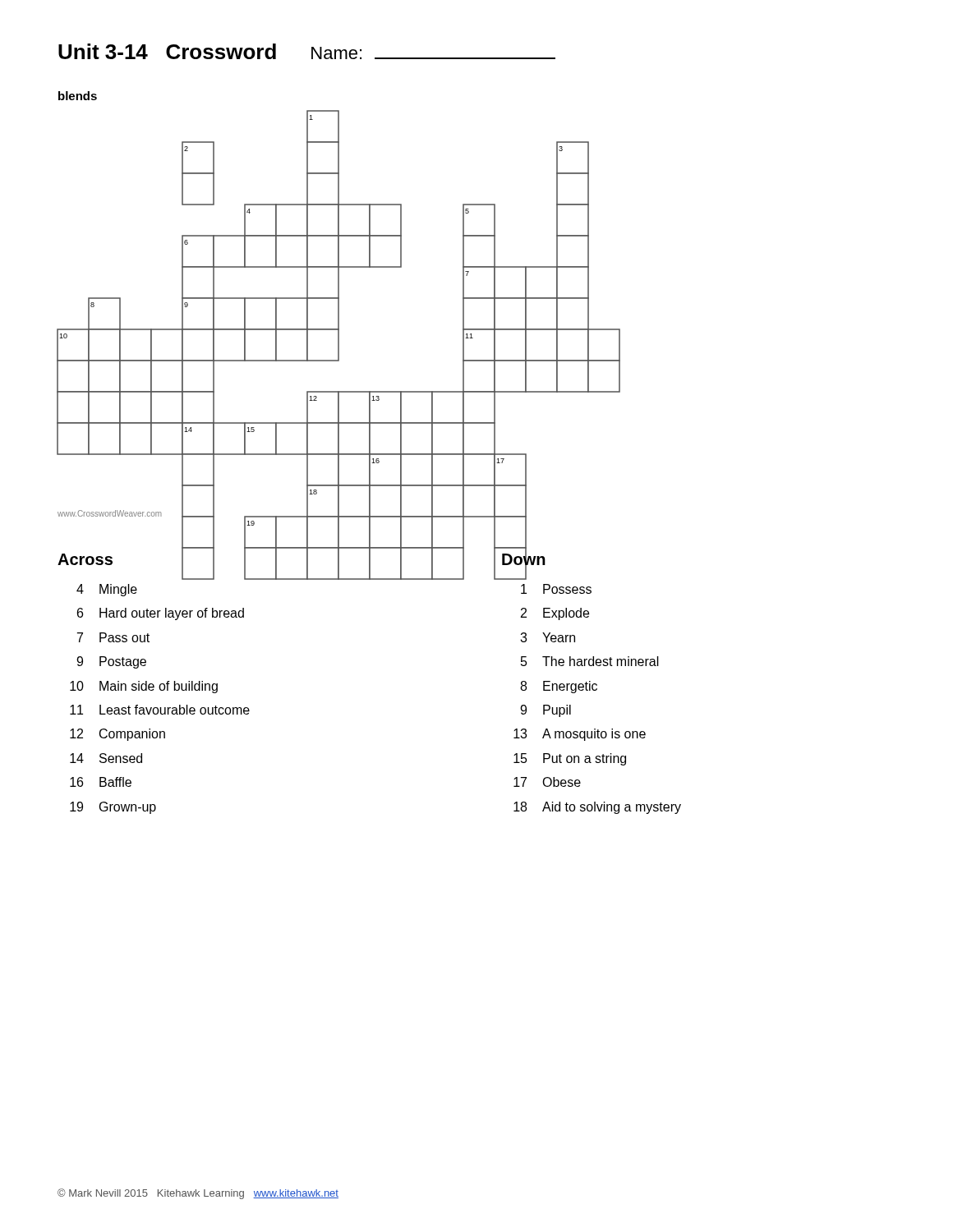Navigate to the region starting "18Aid to solving"
The height and width of the screenshot is (1232, 953).
[x=591, y=807]
